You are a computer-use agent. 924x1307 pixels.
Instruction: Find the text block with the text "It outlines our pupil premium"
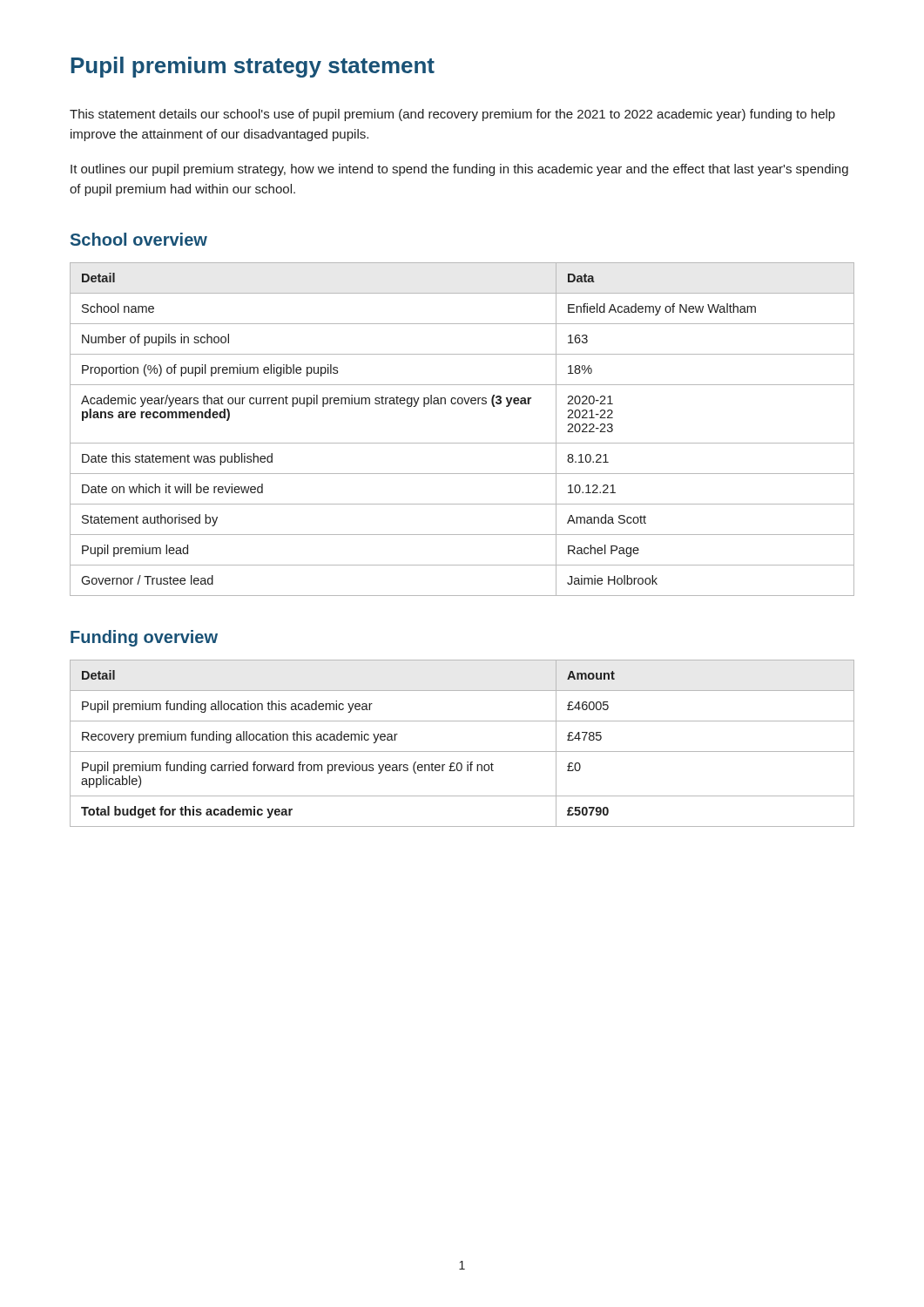click(462, 178)
